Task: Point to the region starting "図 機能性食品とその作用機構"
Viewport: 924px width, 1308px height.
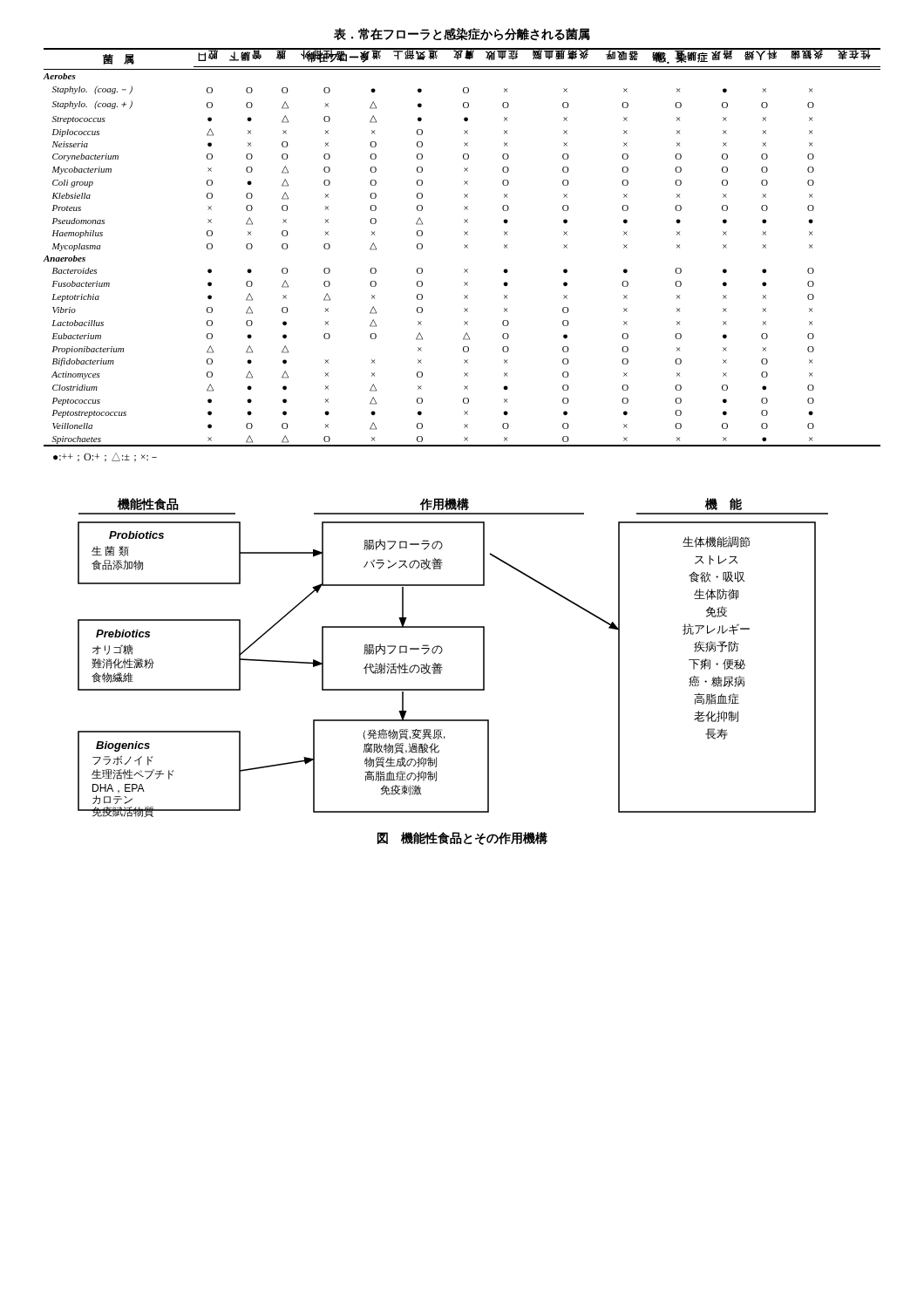Action: coord(462,838)
